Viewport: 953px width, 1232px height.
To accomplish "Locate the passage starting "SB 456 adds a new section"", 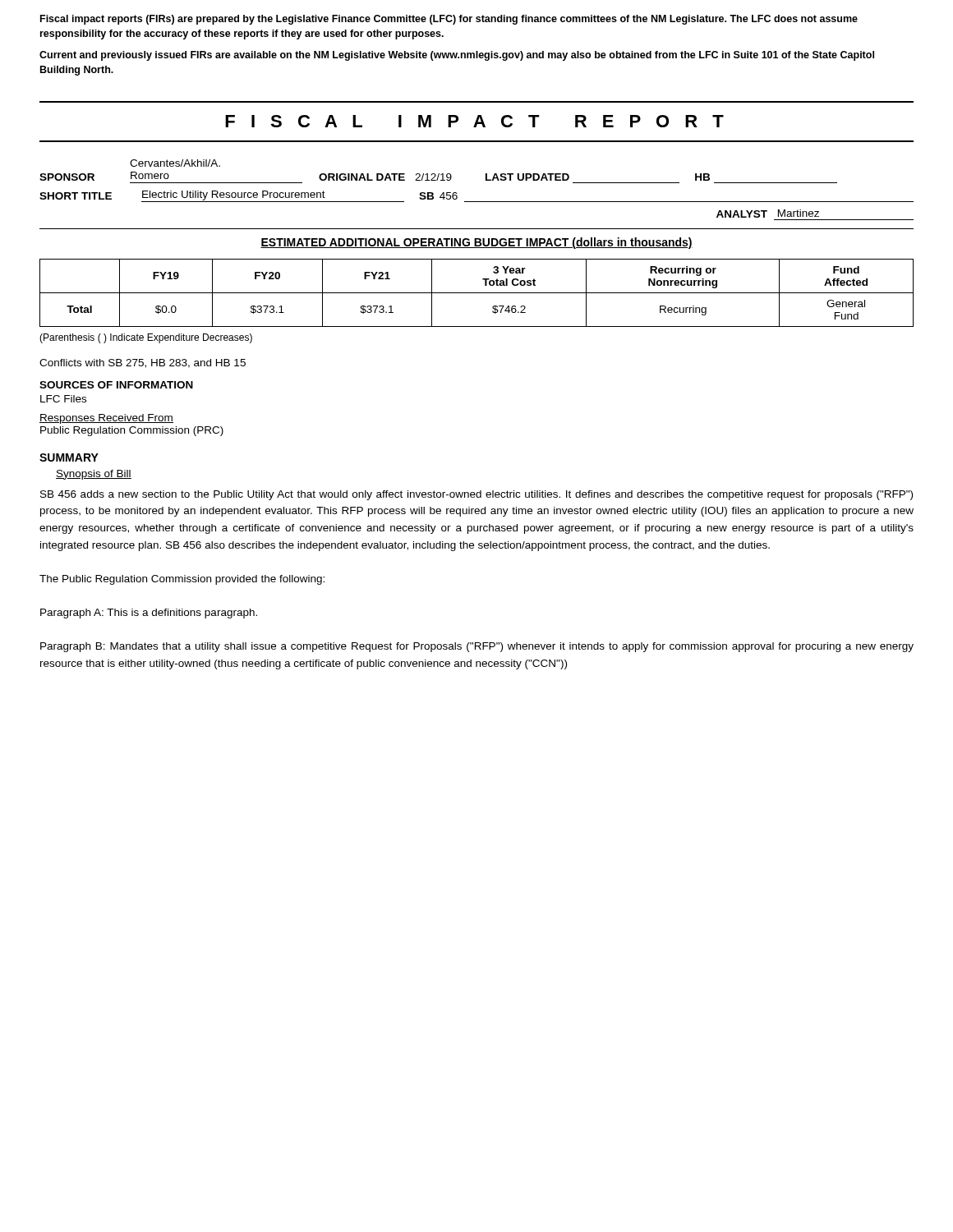I will tap(476, 520).
